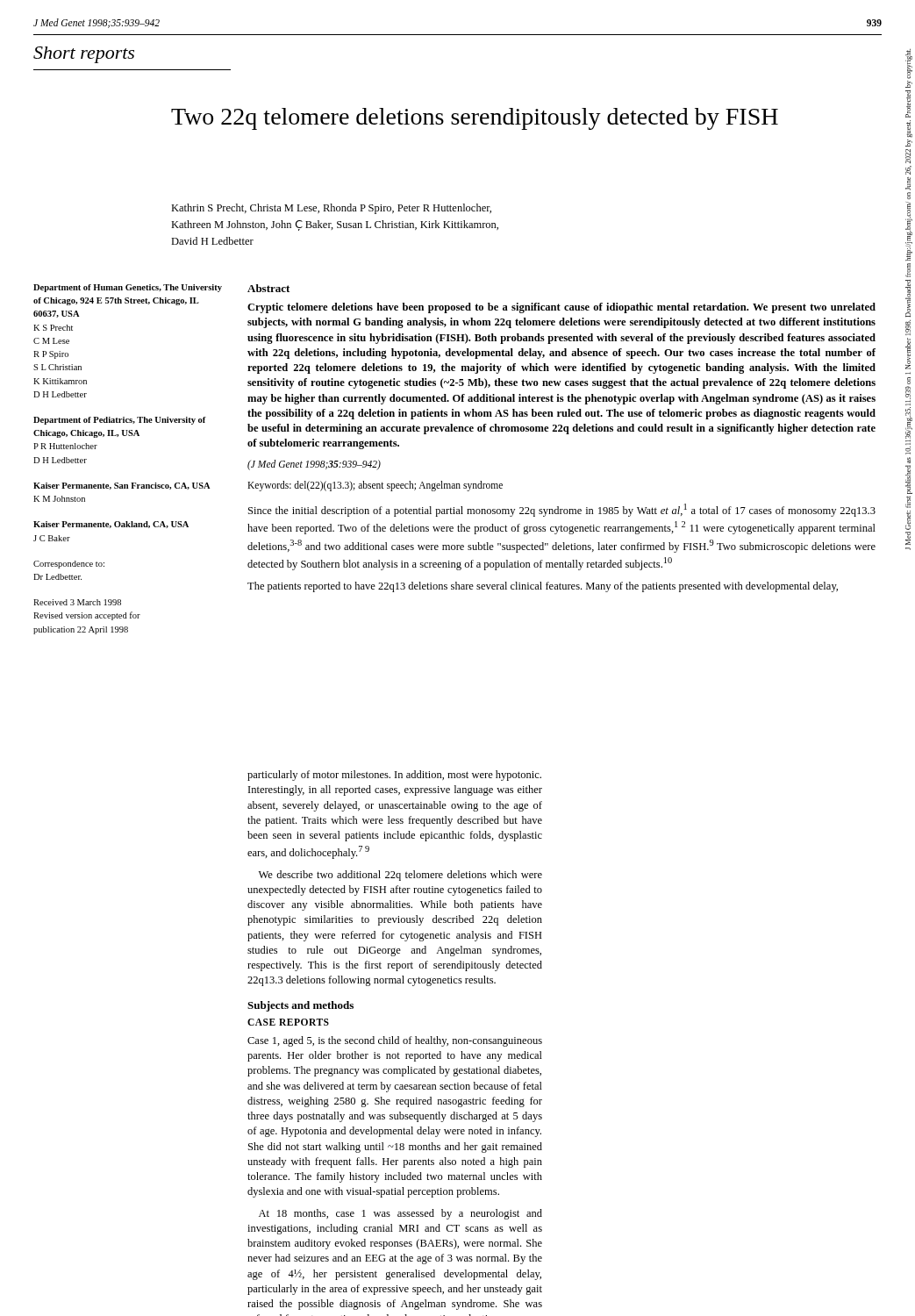Locate the block starting "Short reports"
Viewport: 915px width, 1316px height.
(x=84, y=52)
